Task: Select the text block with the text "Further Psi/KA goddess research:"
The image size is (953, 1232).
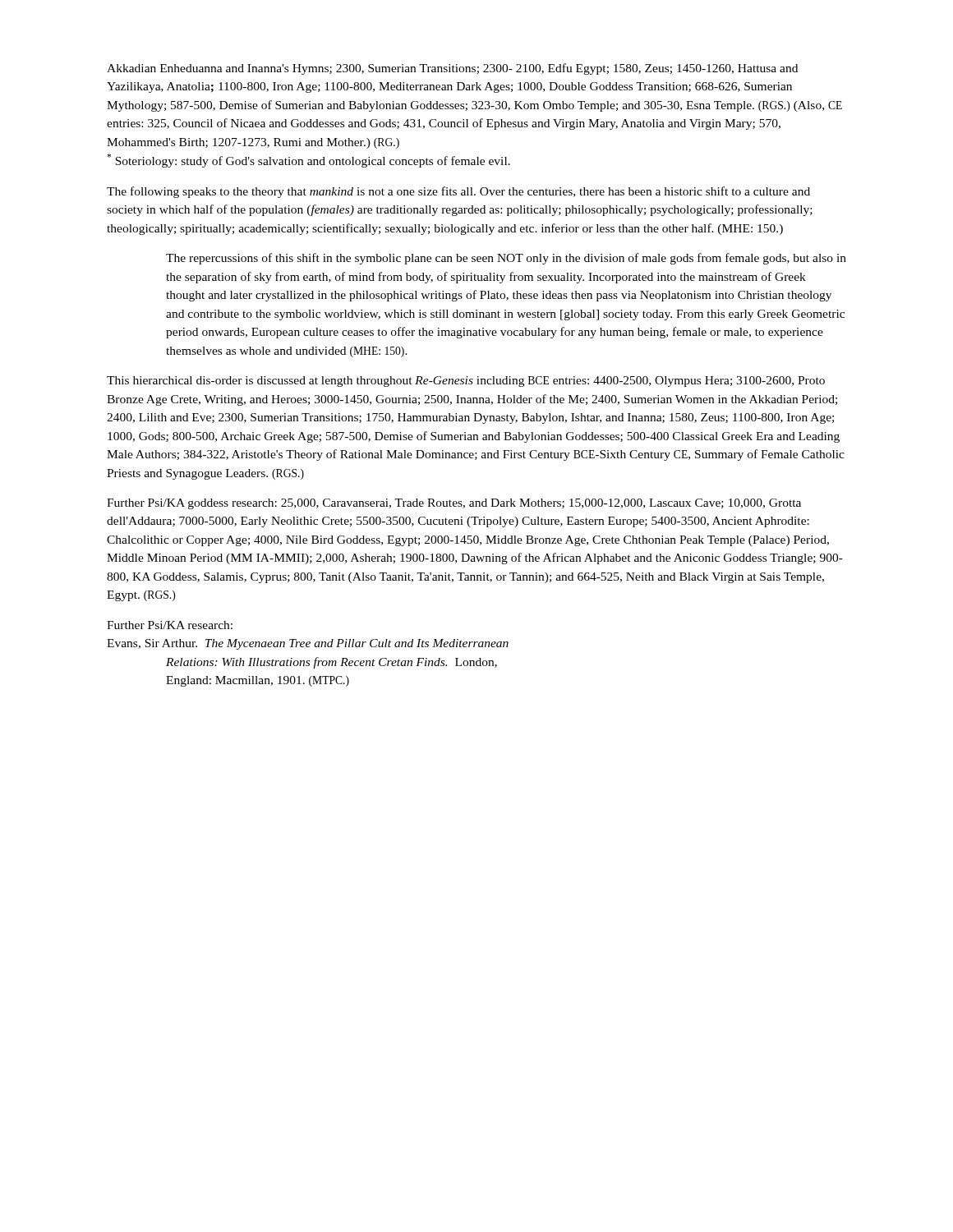Action: click(475, 548)
